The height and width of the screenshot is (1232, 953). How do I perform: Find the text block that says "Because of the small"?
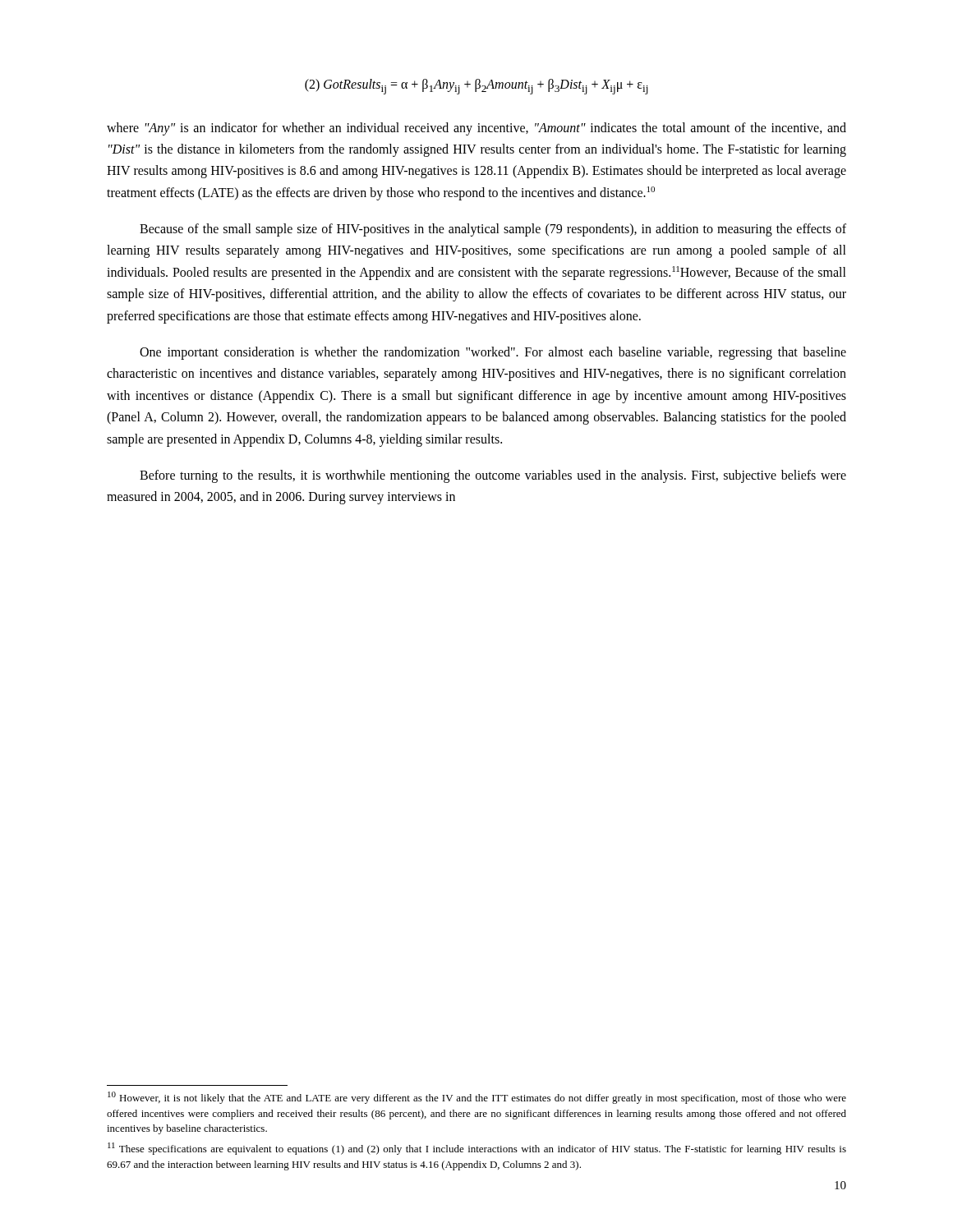coord(476,272)
